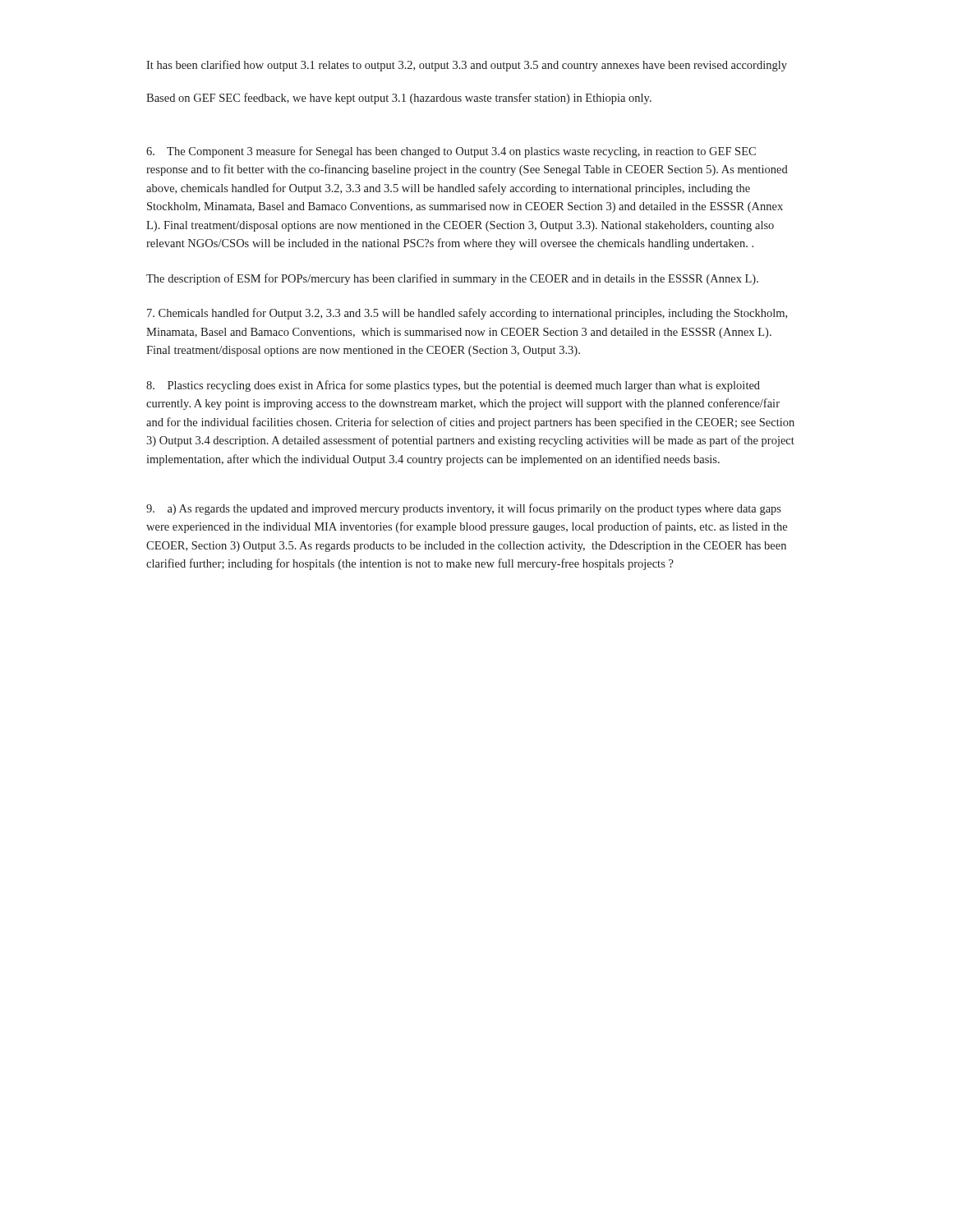Select the element starting "Based on GEF SEC feedback, we have kept"
The width and height of the screenshot is (953, 1232).
click(399, 98)
